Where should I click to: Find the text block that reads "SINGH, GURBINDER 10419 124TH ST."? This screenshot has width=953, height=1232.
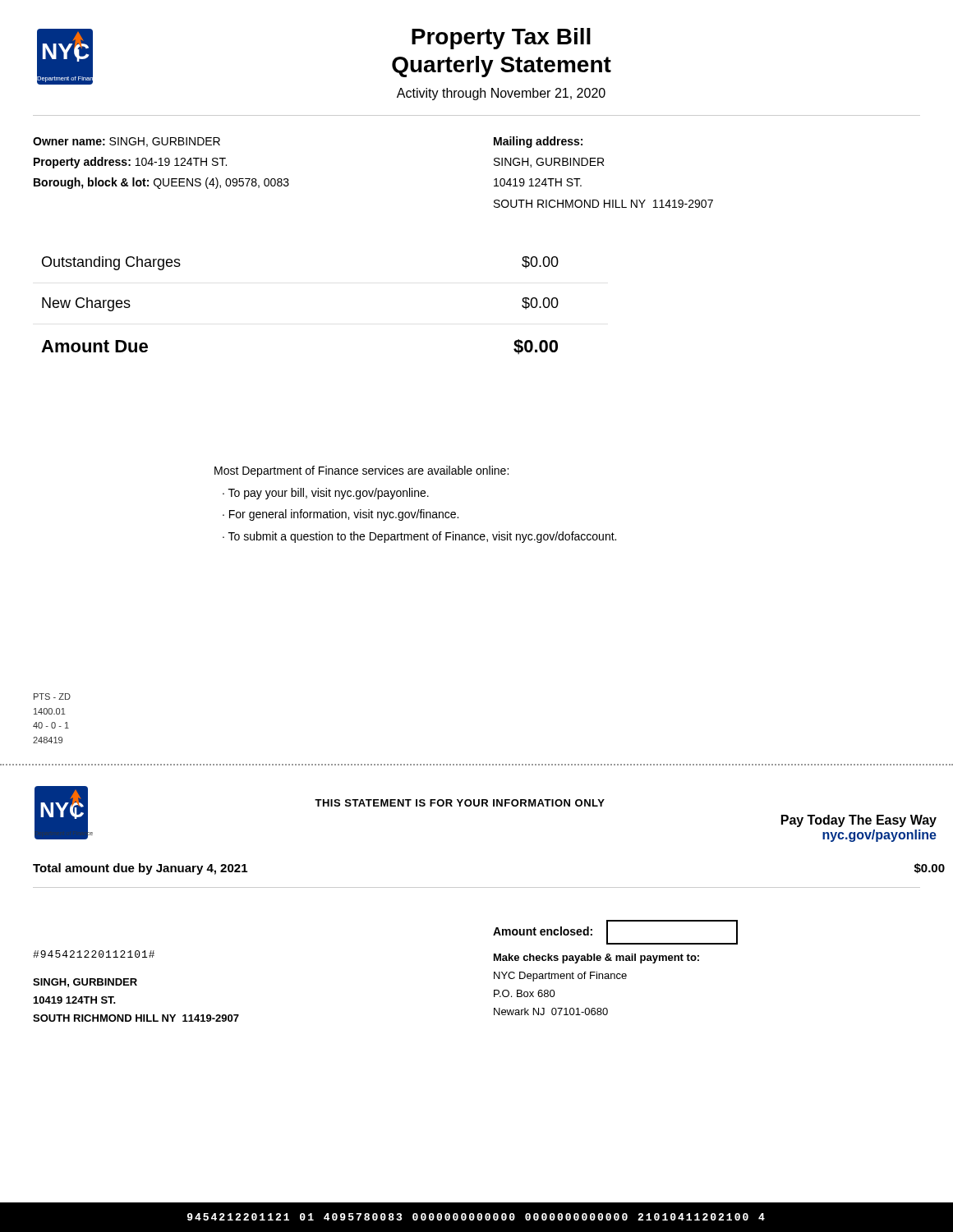(x=85, y=983)
